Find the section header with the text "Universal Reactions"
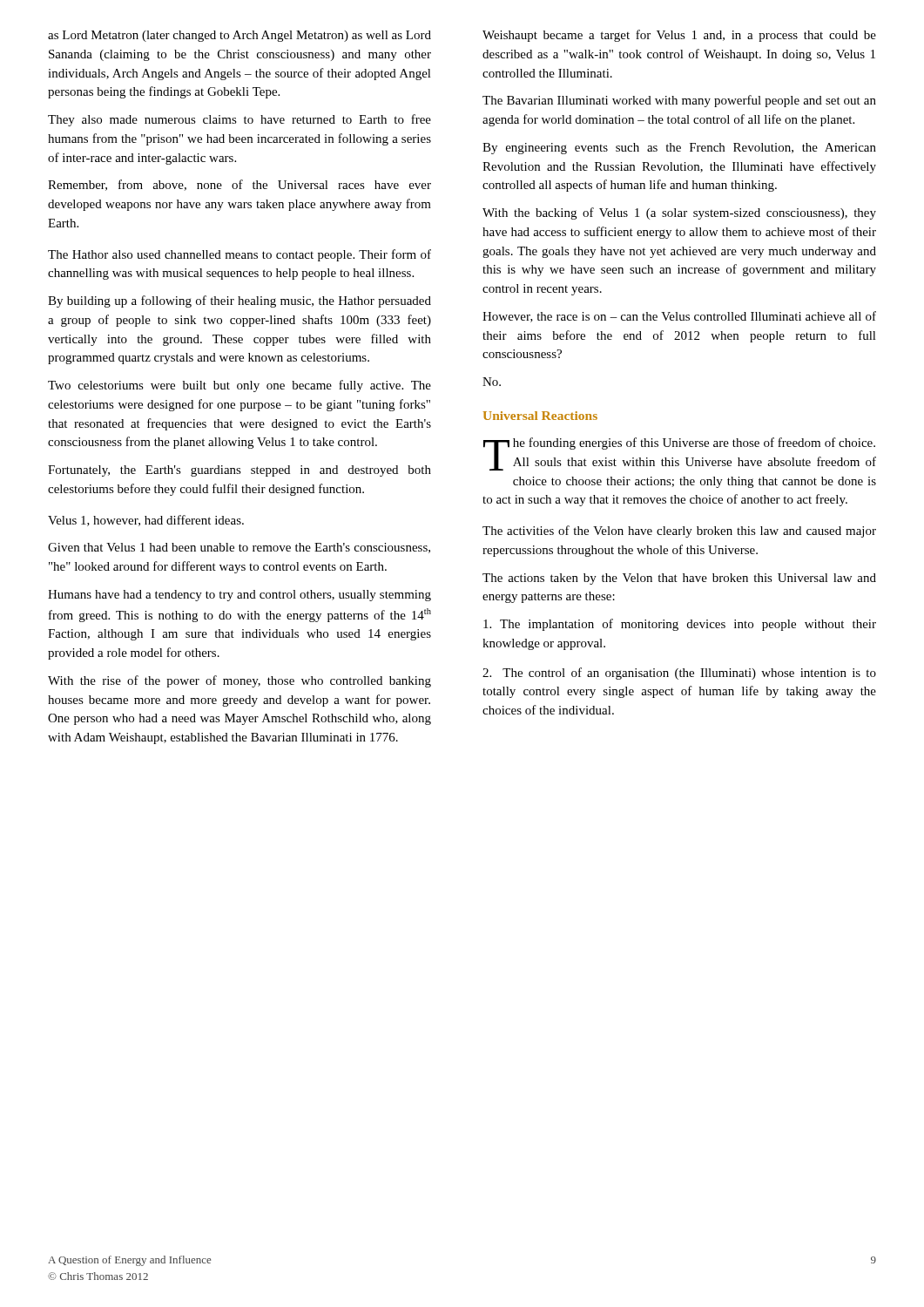This screenshot has width=924, height=1307. tap(540, 415)
